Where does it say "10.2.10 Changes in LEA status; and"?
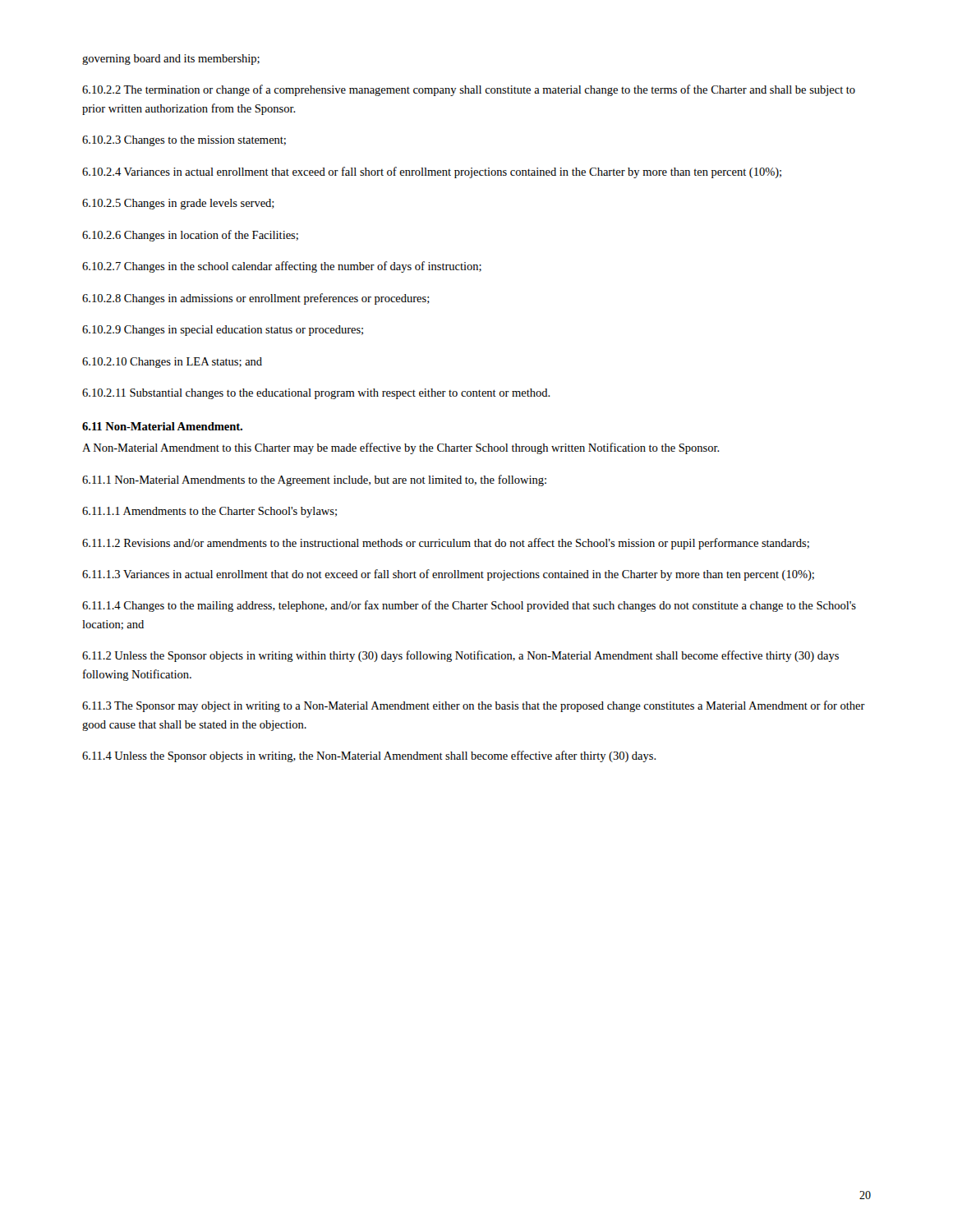Viewport: 953px width, 1232px height. 172,361
